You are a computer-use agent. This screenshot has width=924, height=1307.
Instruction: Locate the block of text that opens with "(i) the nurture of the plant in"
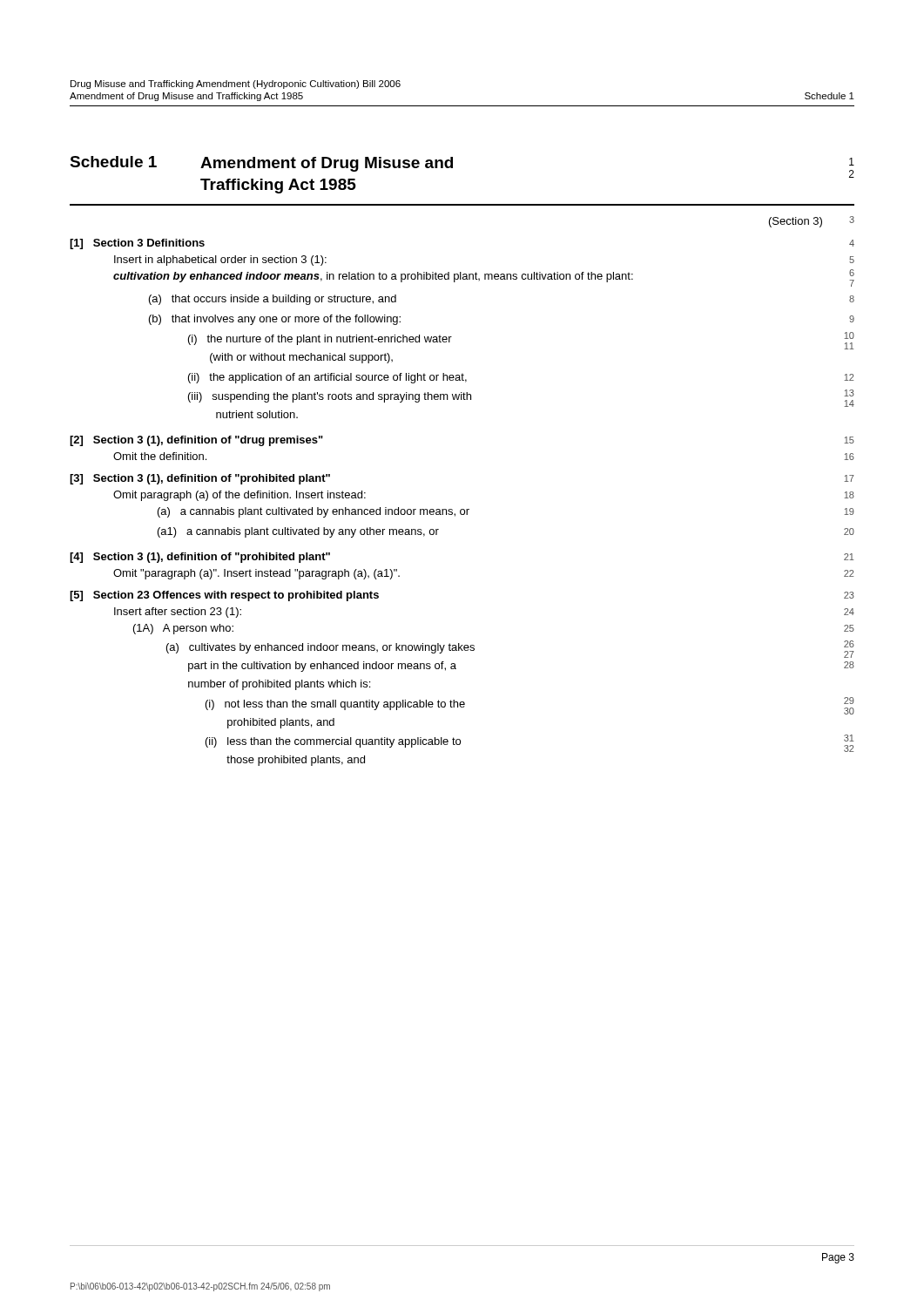tap(319, 348)
